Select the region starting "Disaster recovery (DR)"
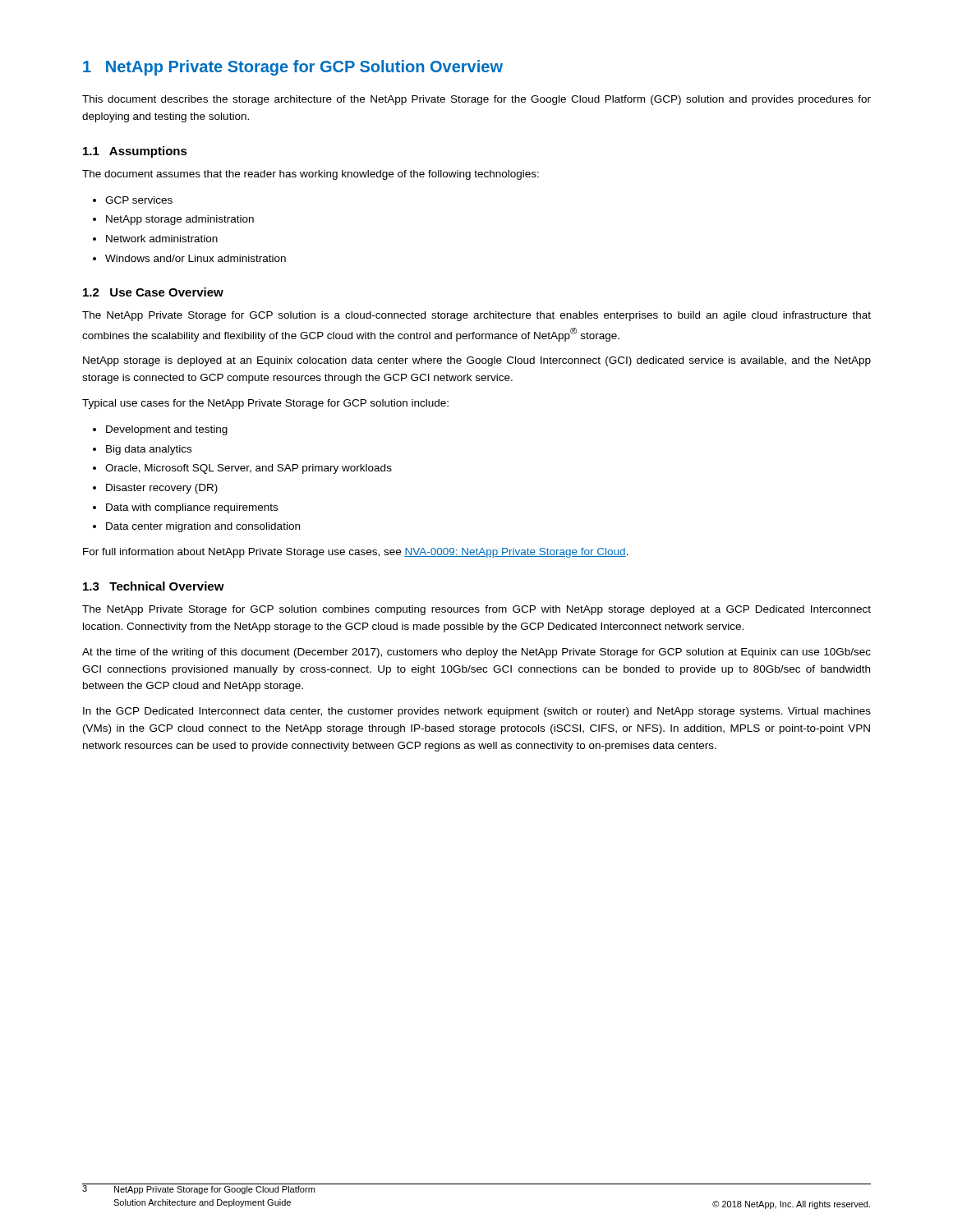 155,489
